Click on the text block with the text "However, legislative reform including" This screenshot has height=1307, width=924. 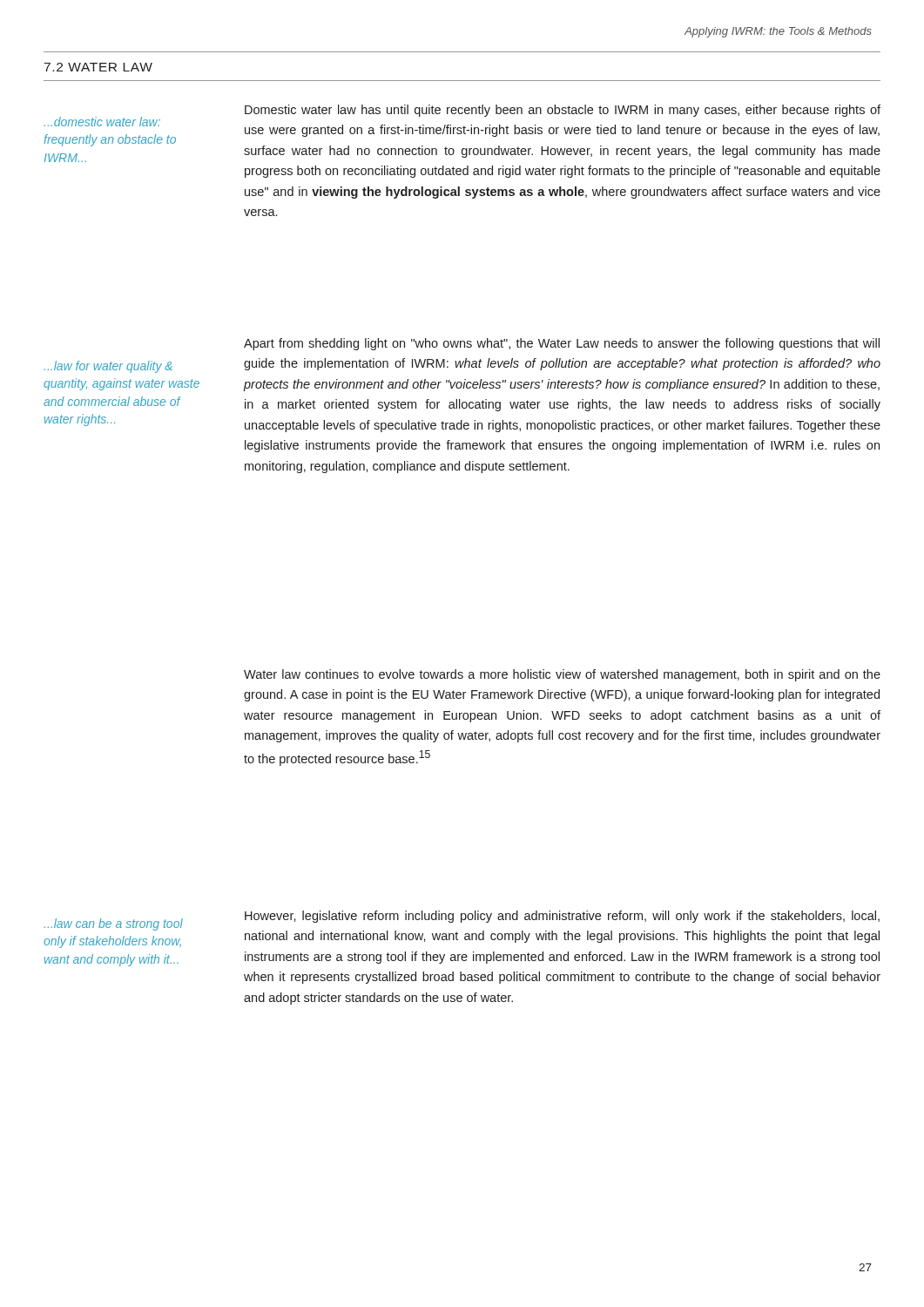point(562,957)
